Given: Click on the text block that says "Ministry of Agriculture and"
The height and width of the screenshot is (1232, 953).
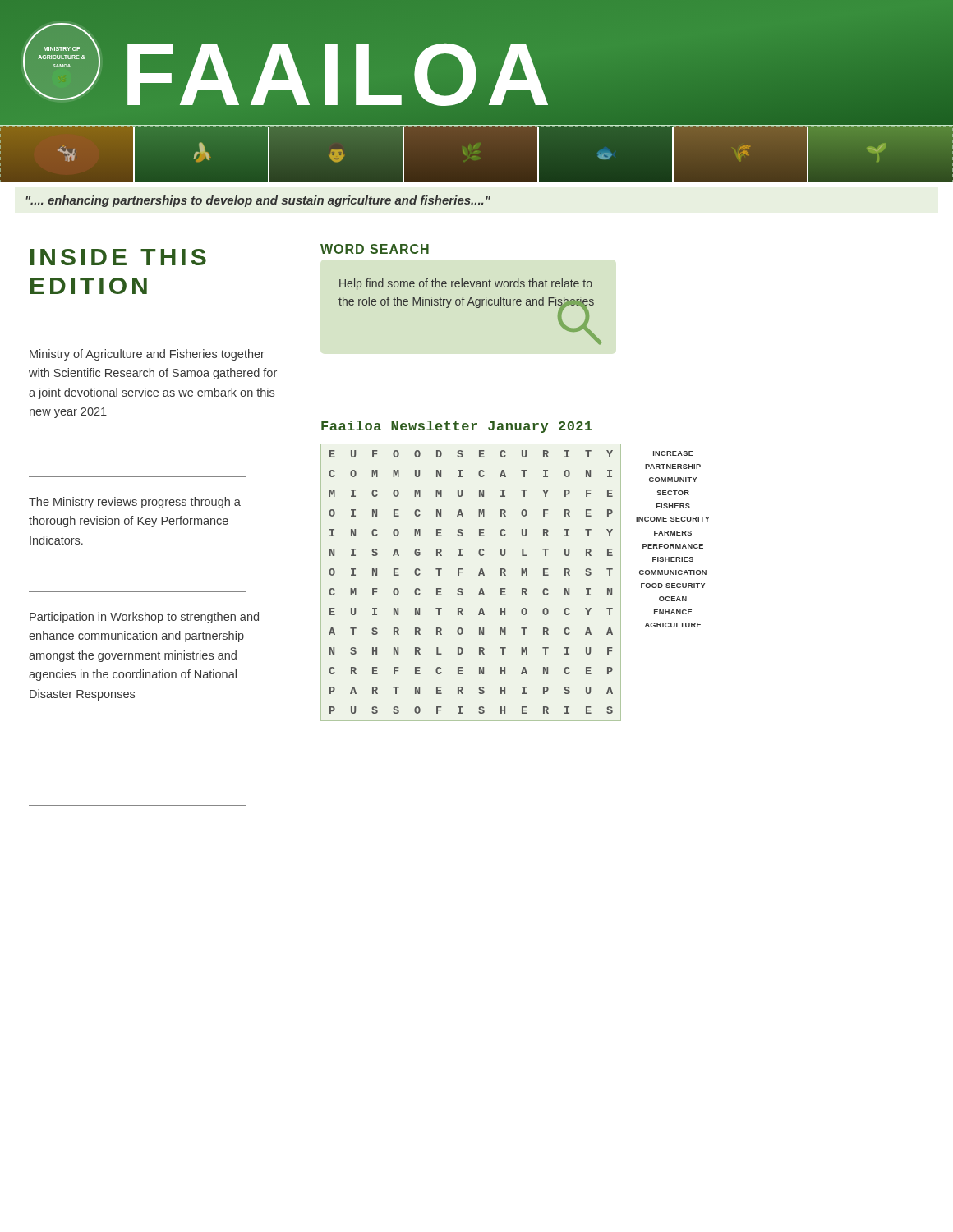Looking at the screenshot, I should 153,383.
